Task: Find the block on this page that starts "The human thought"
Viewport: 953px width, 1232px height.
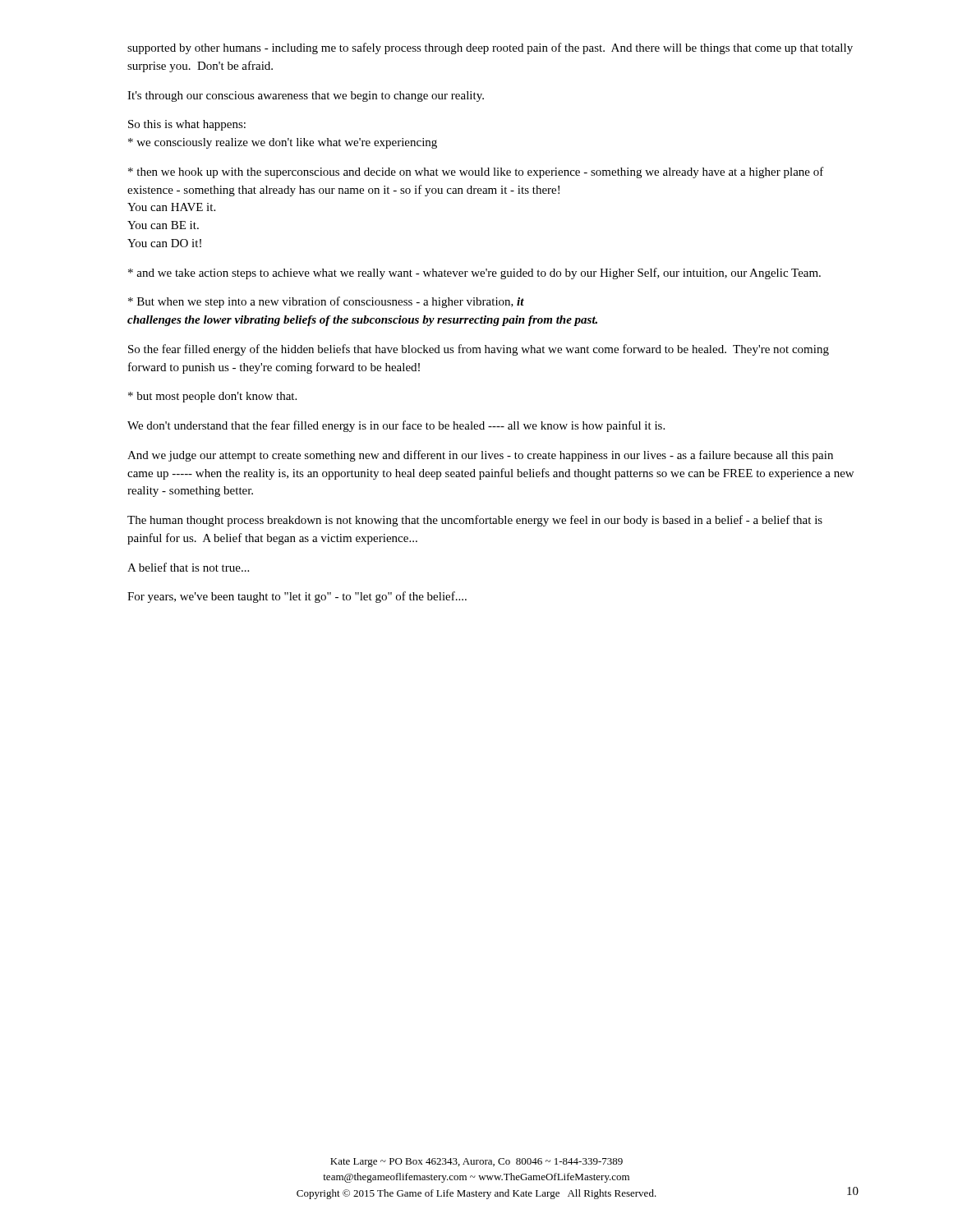Action: point(475,529)
